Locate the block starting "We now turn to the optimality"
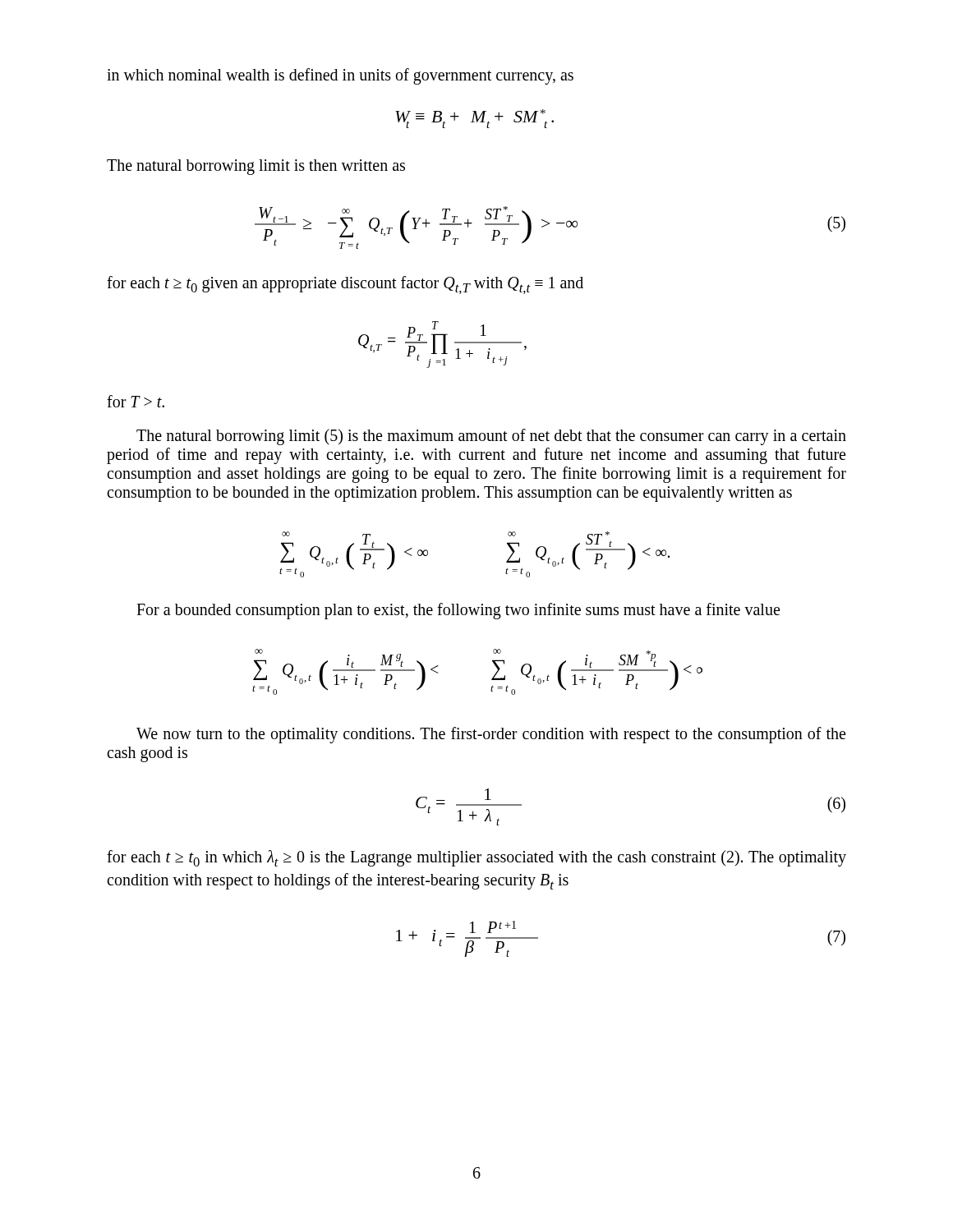Screen dimensions: 1232x953 point(476,743)
